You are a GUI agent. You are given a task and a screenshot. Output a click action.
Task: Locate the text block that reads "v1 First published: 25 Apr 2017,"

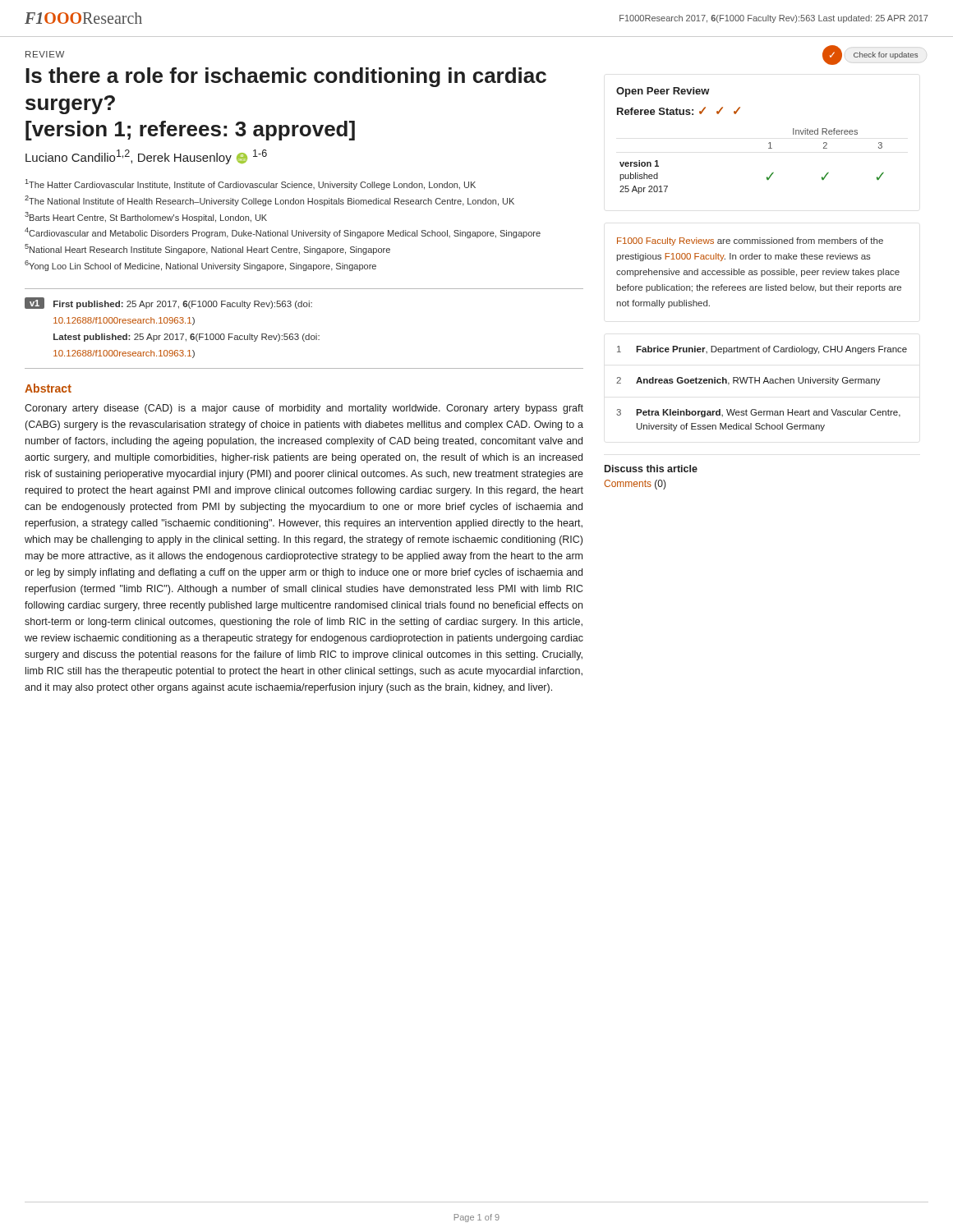[x=172, y=329]
